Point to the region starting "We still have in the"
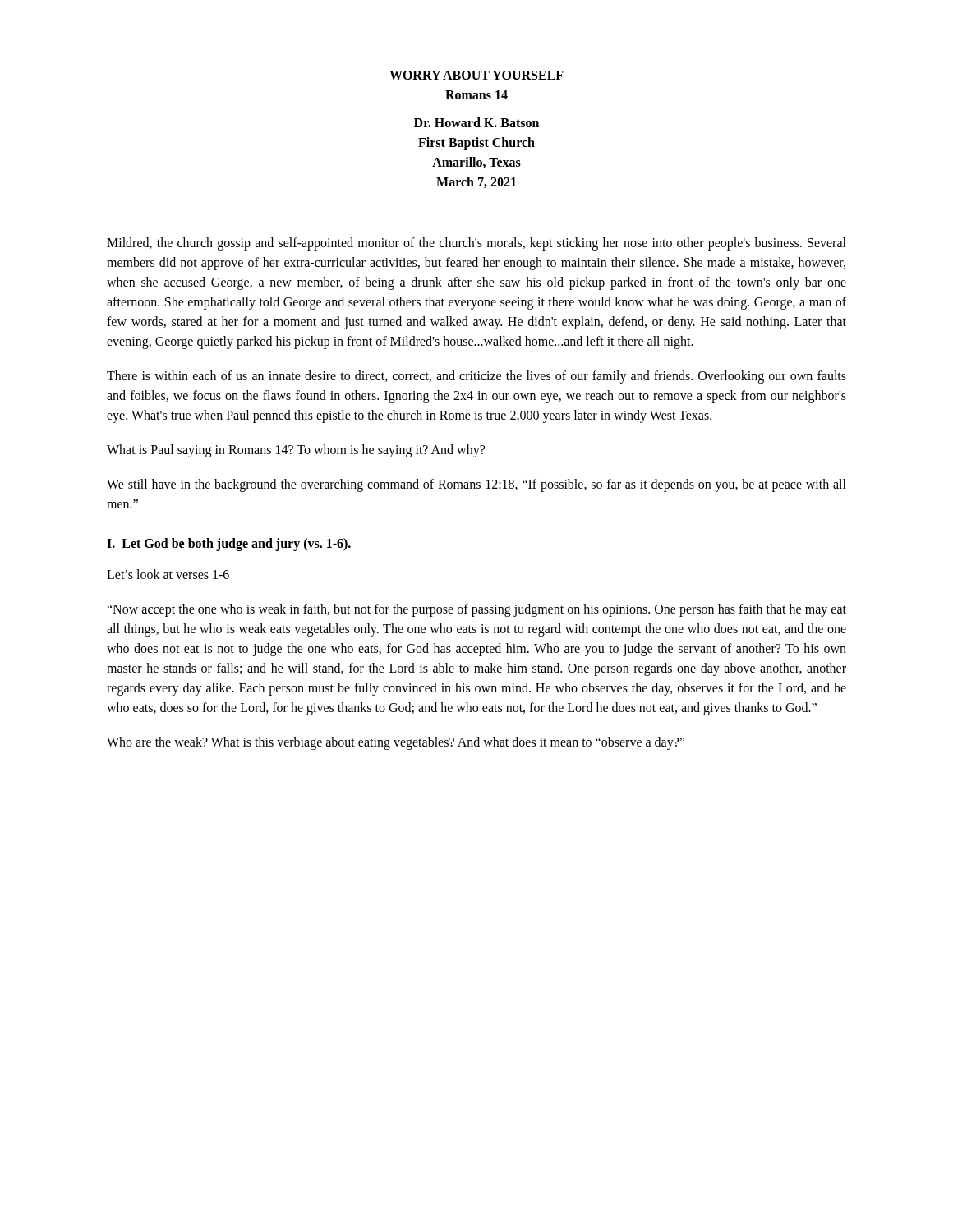 click(476, 494)
